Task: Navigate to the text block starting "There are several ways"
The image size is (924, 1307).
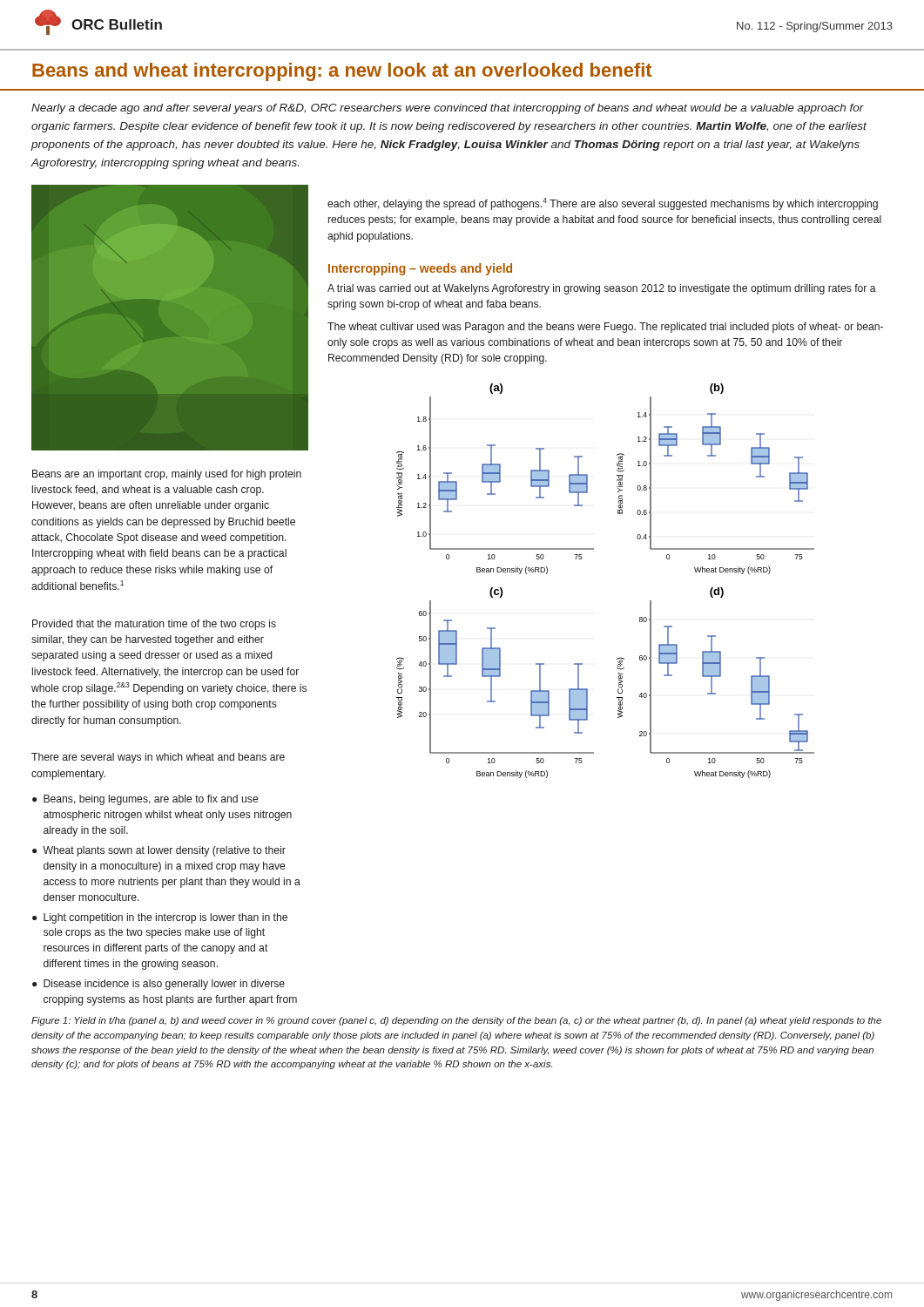Action: click(x=170, y=766)
